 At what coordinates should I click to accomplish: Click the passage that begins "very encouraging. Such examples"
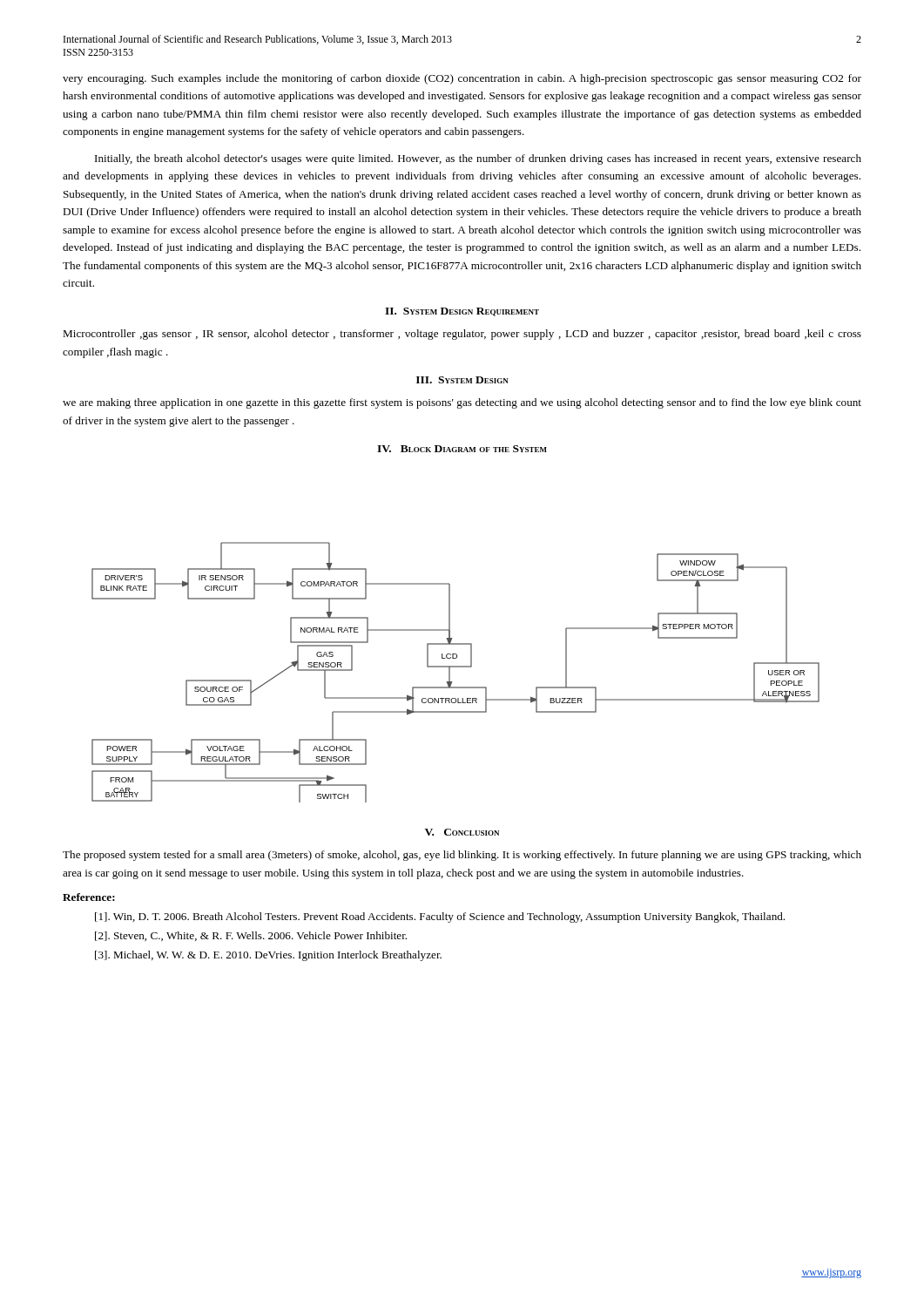[462, 105]
